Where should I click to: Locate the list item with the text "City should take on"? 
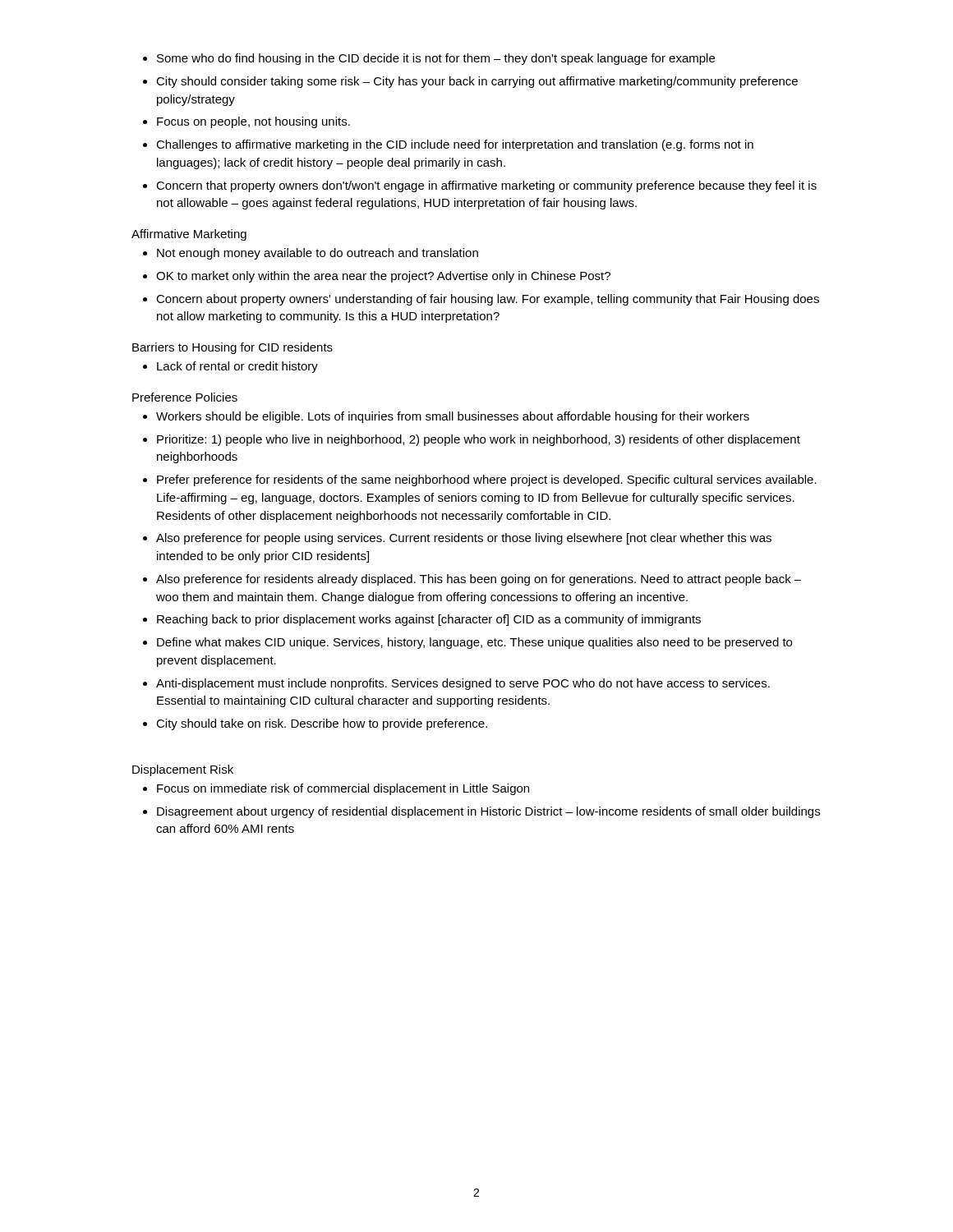click(489, 723)
